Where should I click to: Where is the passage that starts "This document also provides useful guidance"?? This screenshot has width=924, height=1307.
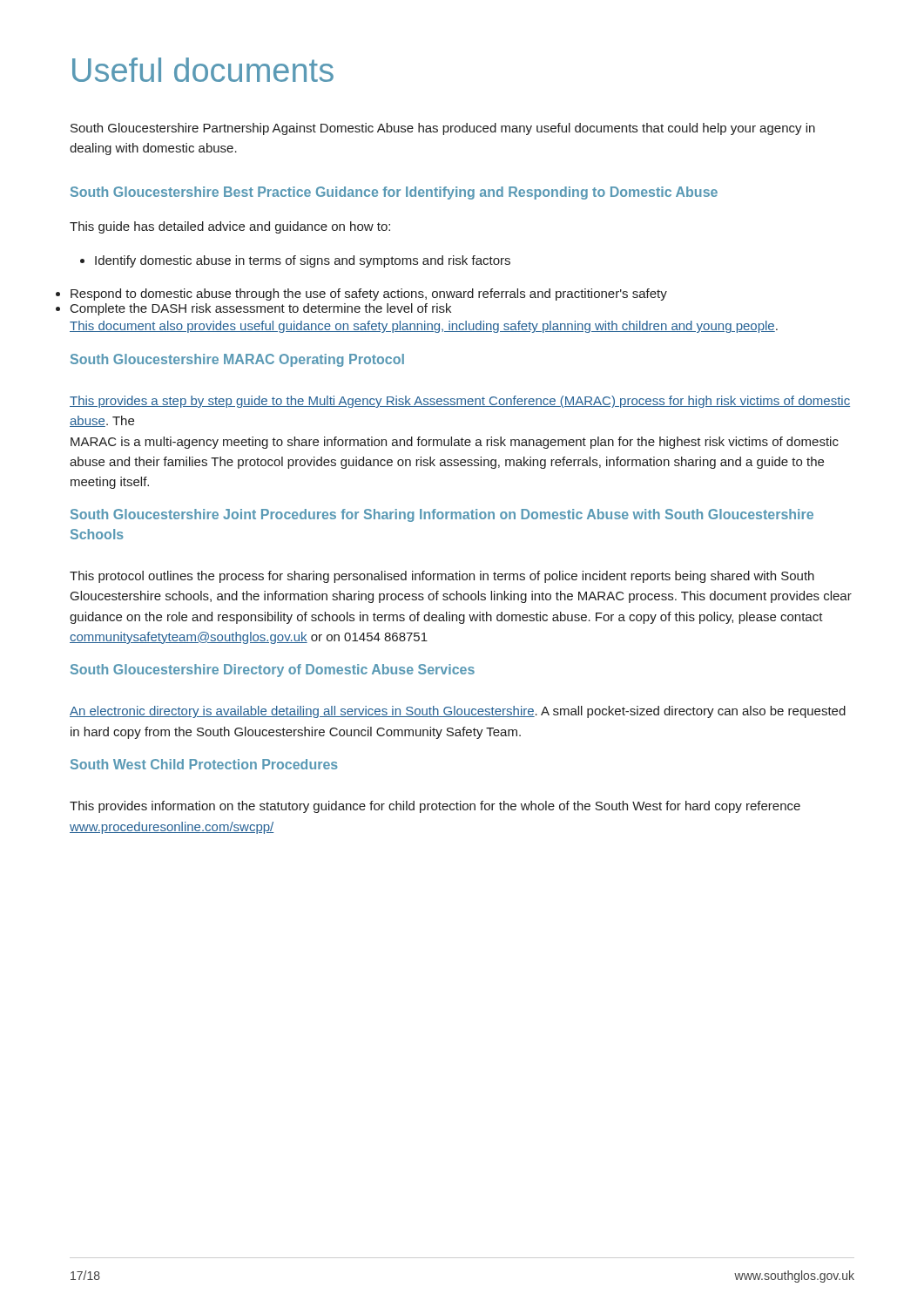coord(462,326)
